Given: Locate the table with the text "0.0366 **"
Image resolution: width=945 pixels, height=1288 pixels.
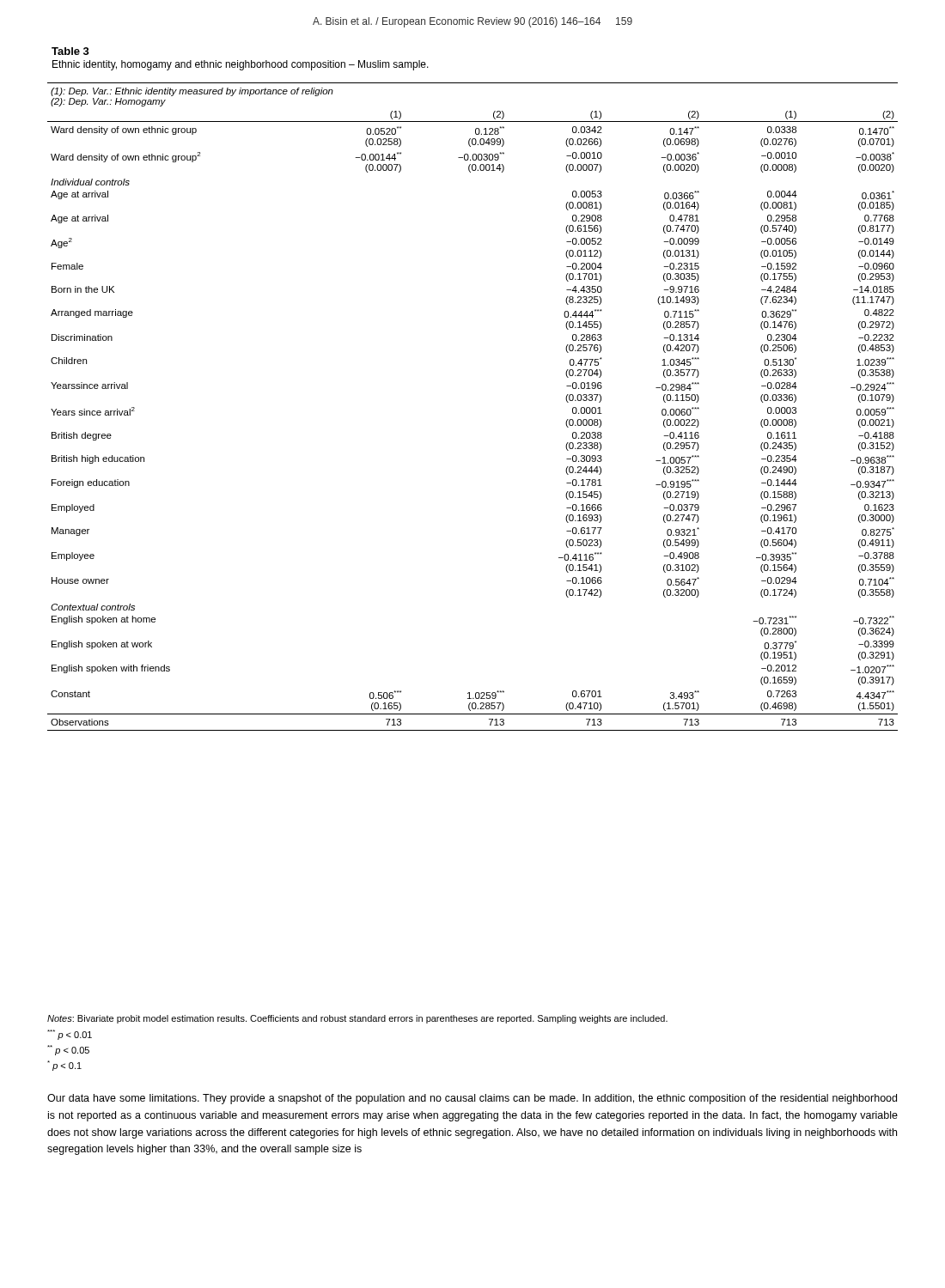Looking at the screenshot, I should click(472, 407).
